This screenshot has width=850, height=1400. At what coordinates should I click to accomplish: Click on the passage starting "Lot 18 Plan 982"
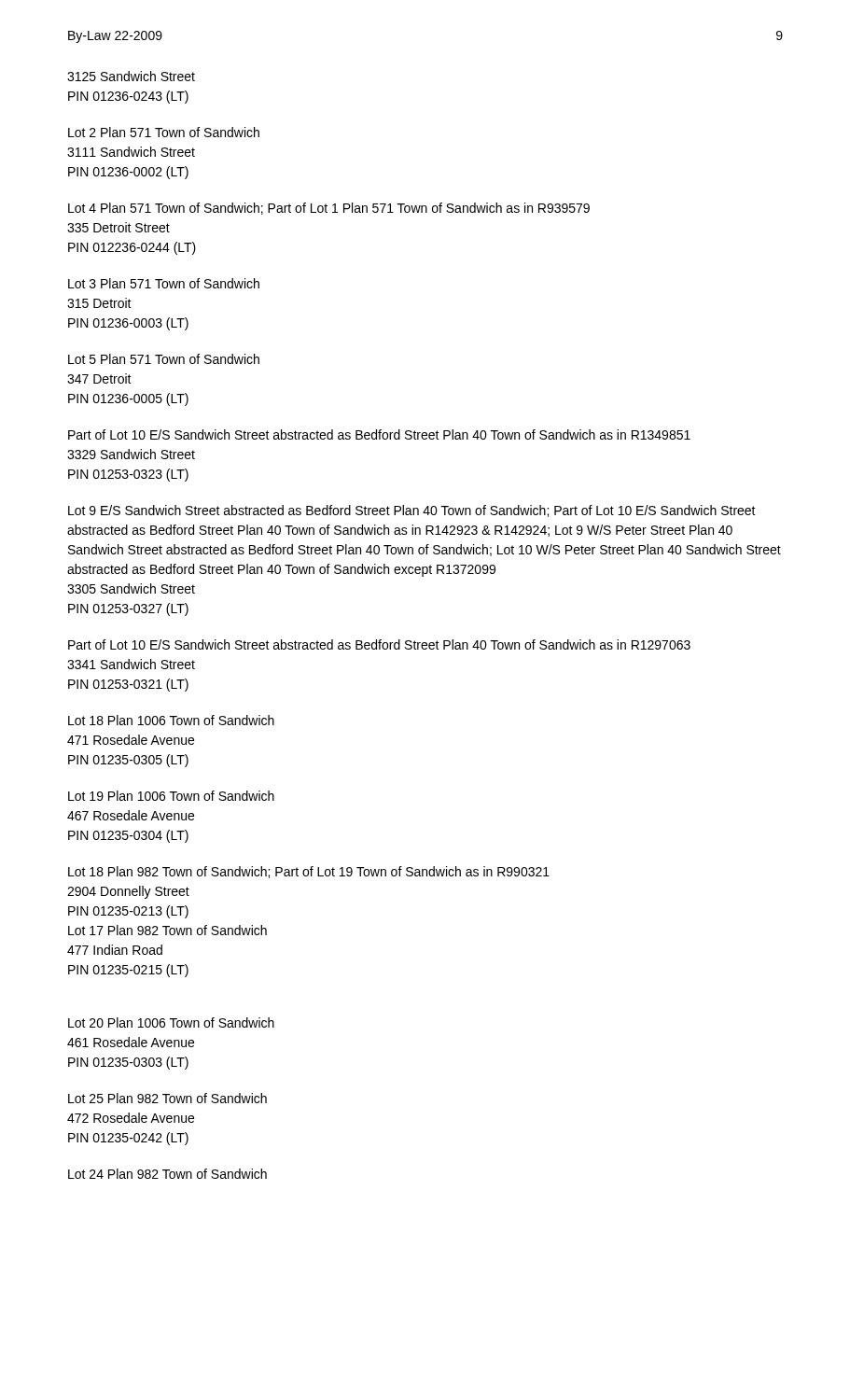[x=309, y=872]
